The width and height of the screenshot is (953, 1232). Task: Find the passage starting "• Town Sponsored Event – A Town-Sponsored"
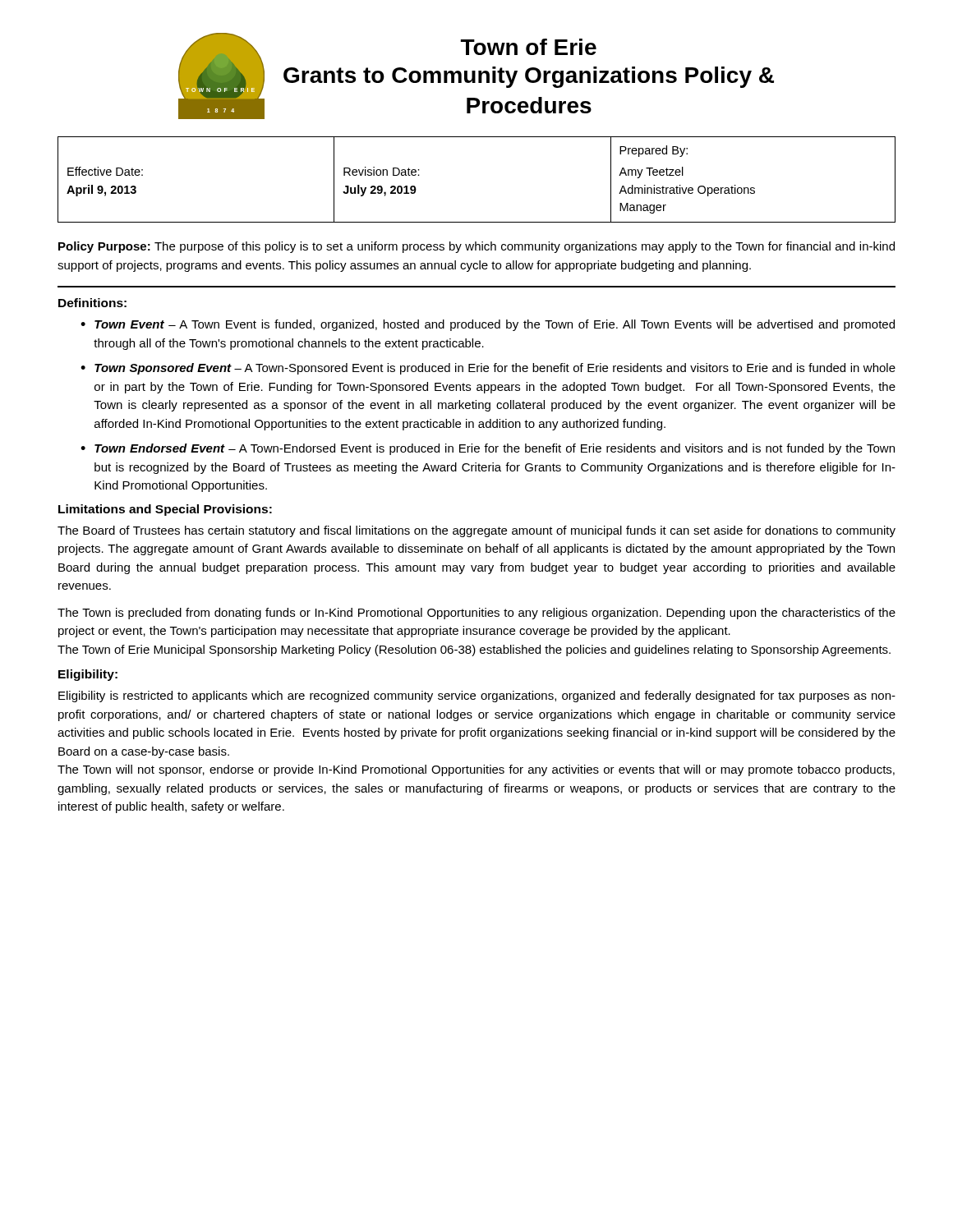(x=488, y=396)
